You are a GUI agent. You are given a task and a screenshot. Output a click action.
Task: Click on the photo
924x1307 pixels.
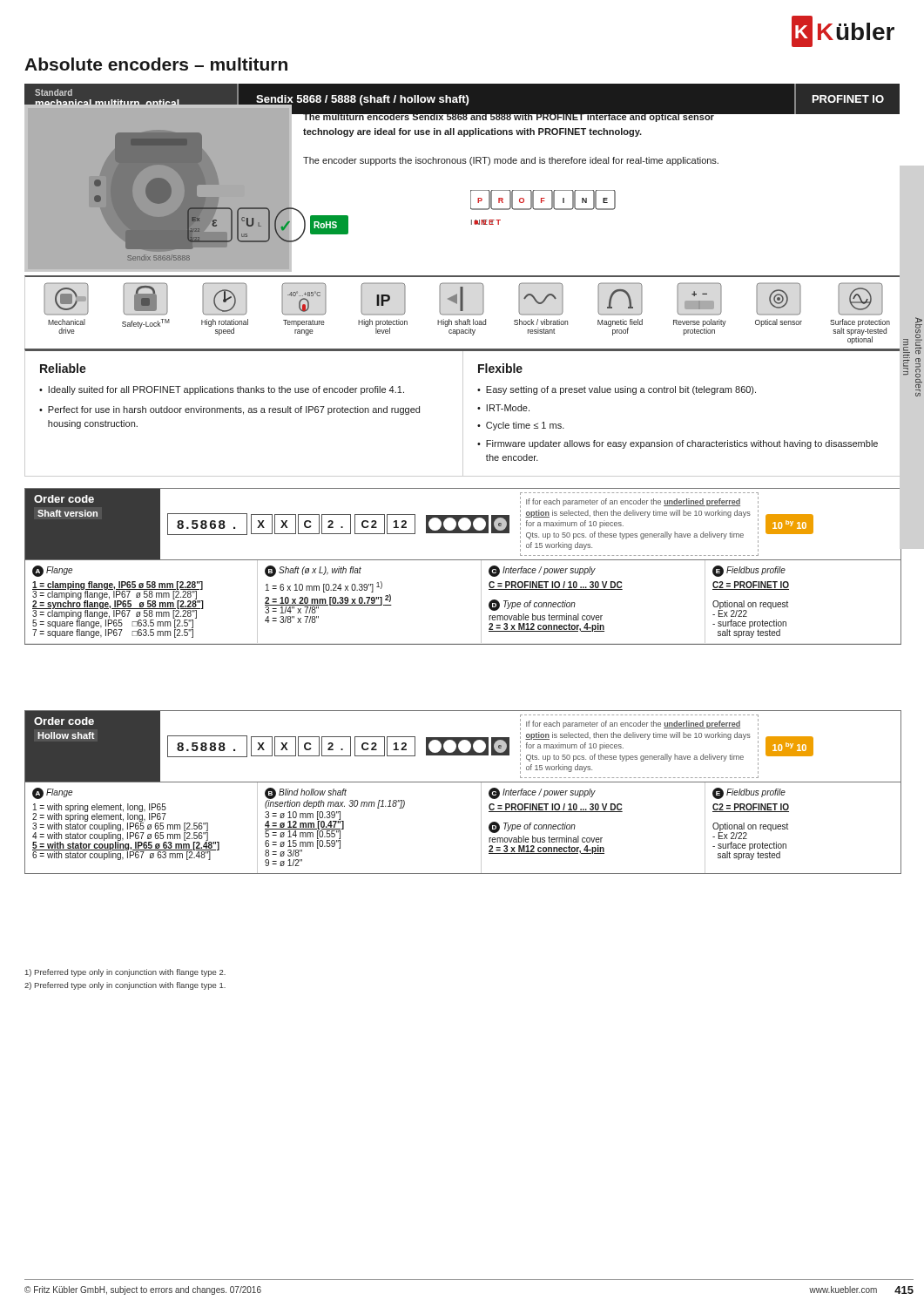[x=158, y=188]
